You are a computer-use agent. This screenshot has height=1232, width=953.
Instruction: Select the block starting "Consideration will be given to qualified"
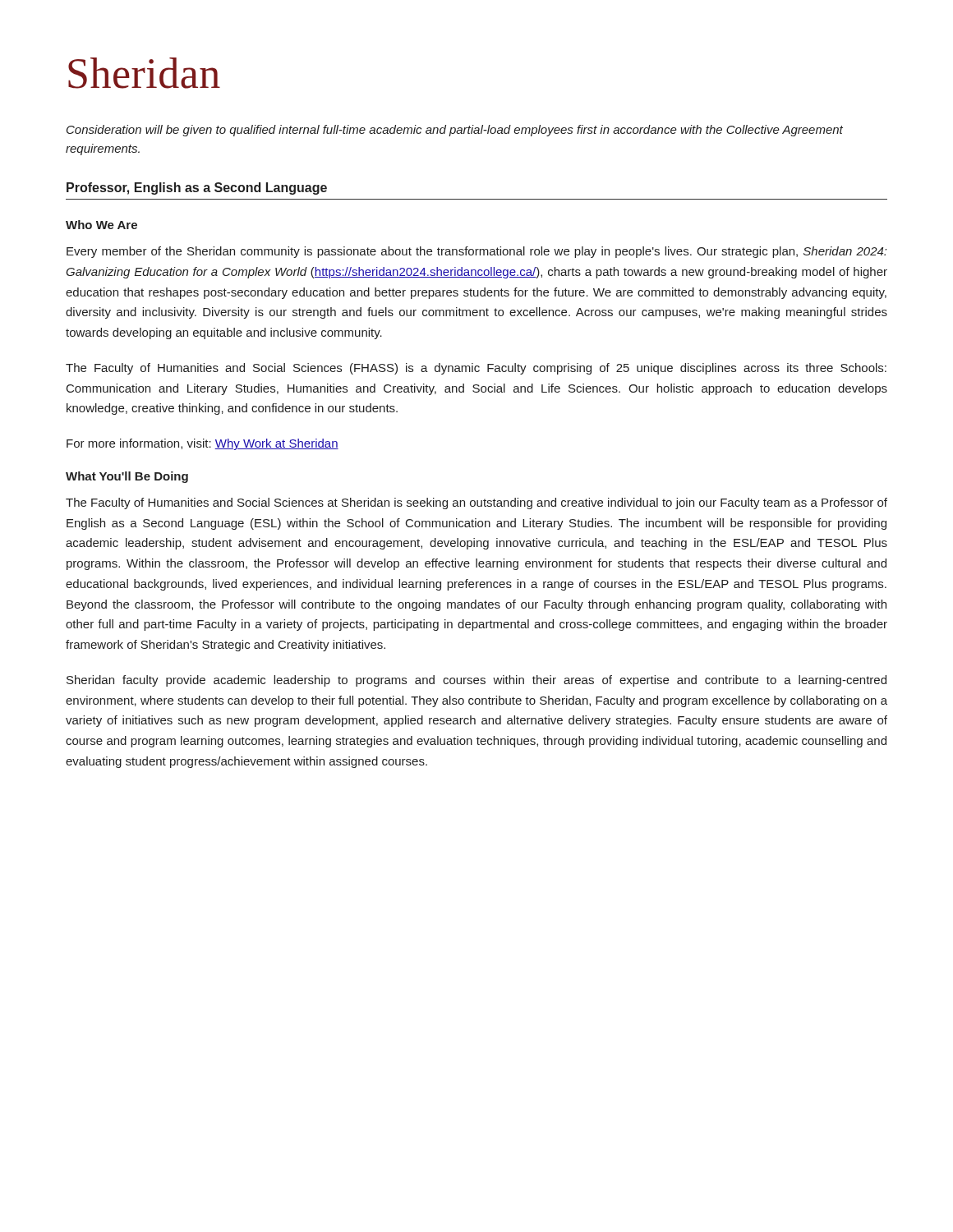point(454,139)
